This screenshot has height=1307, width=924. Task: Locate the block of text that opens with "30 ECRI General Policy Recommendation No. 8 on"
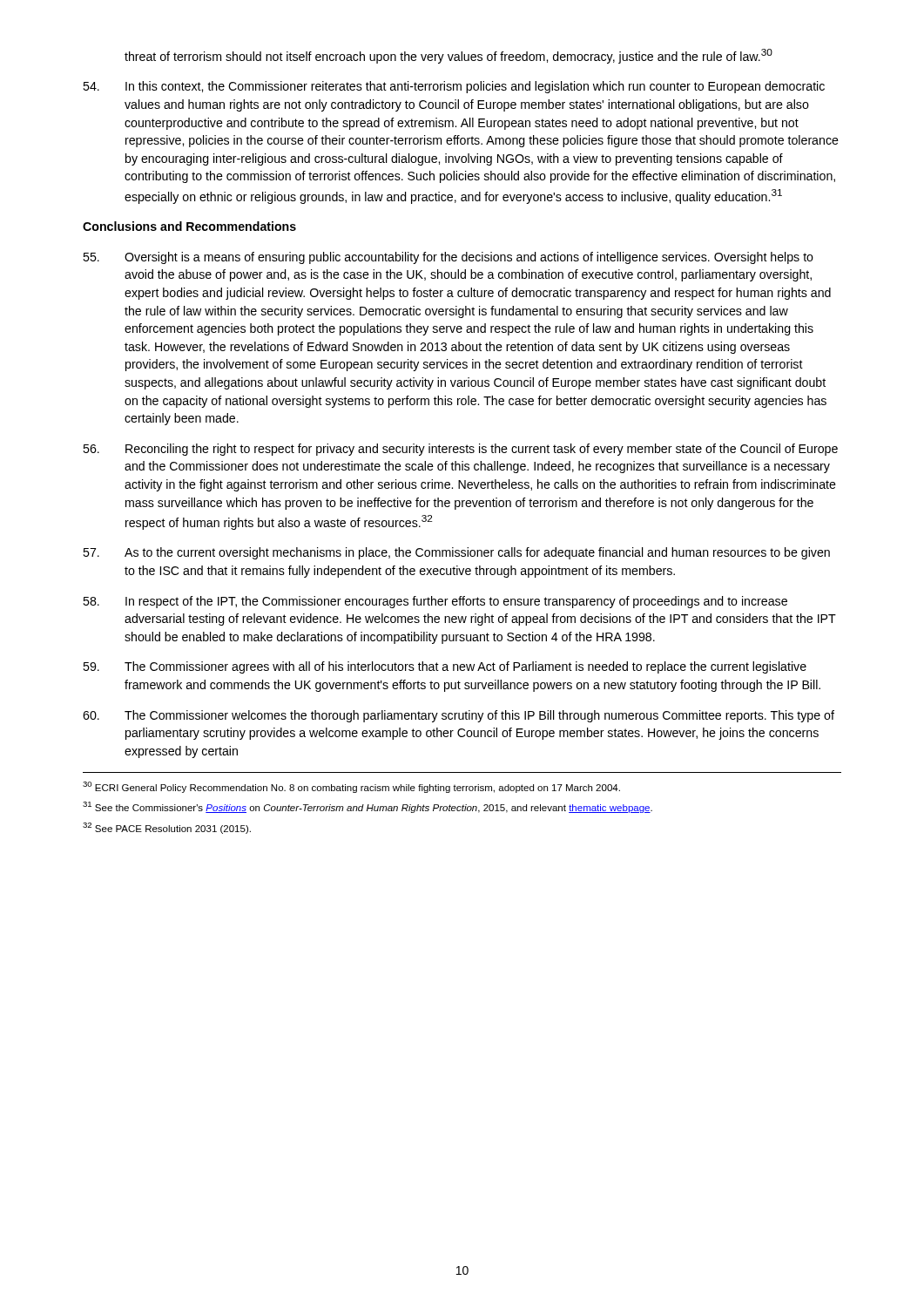(352, 786)
